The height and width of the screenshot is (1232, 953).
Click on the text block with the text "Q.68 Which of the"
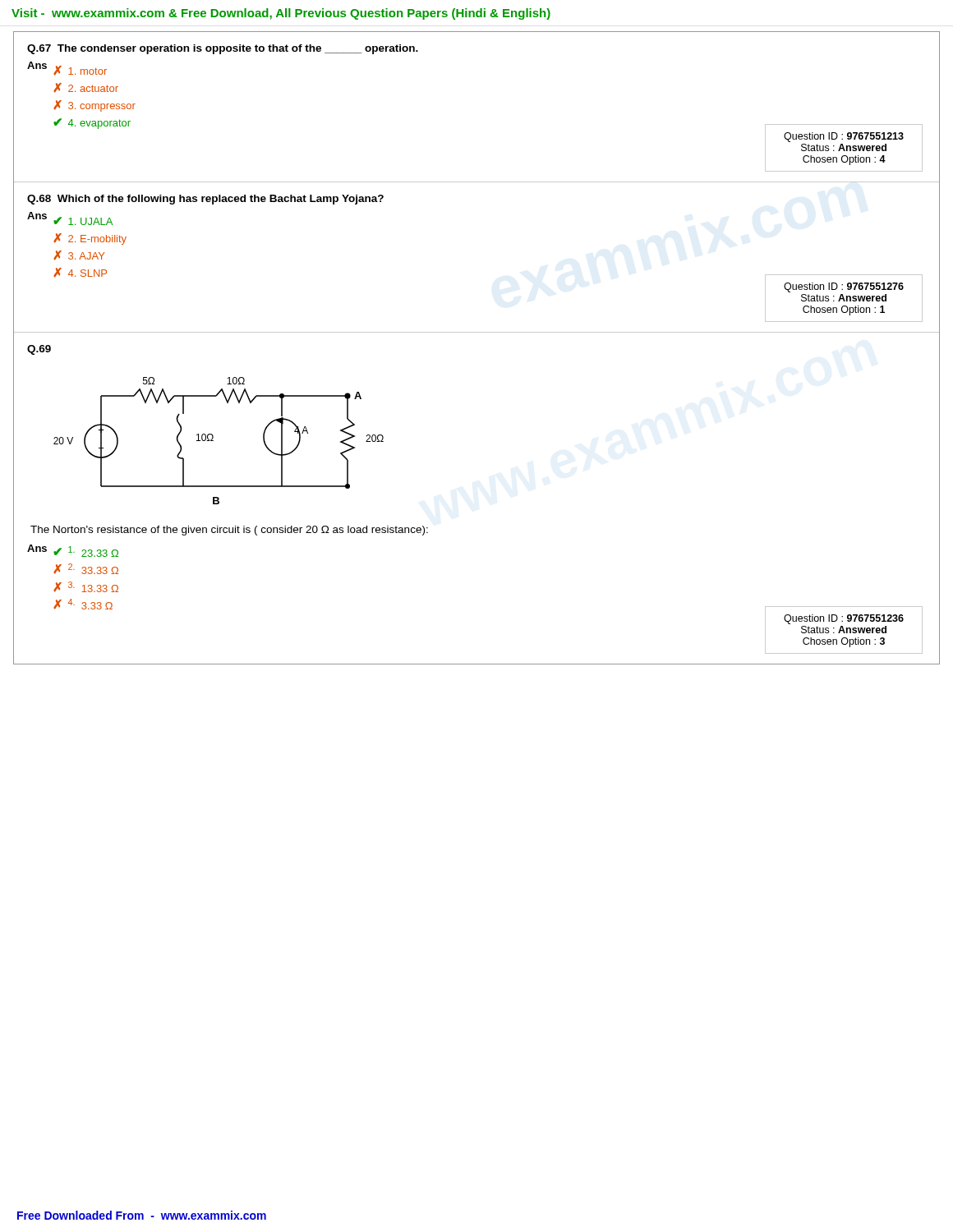pos(205,200)
